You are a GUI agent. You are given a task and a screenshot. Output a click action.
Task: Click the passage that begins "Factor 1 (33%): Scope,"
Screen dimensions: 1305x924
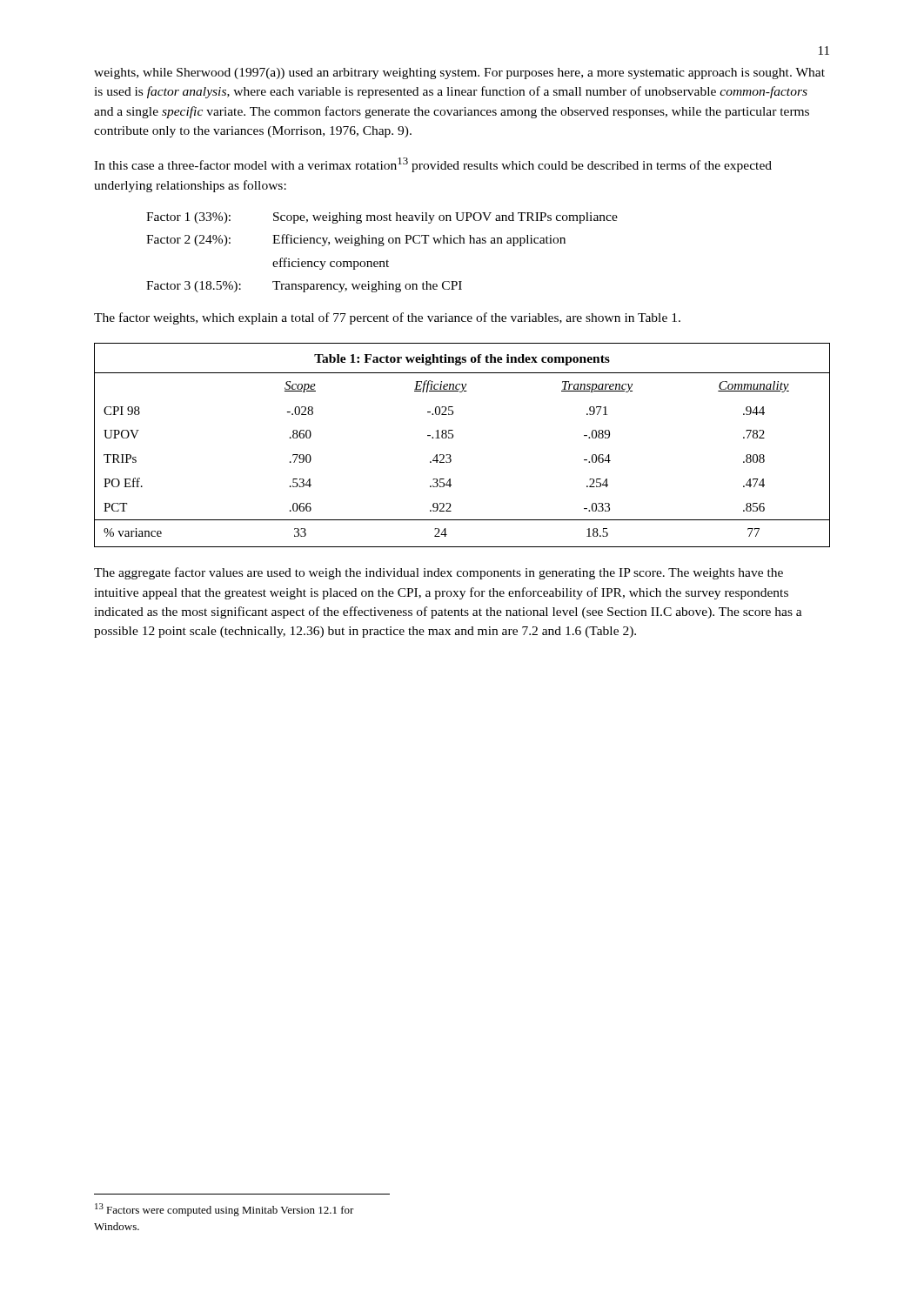click(x=488, y=217)
